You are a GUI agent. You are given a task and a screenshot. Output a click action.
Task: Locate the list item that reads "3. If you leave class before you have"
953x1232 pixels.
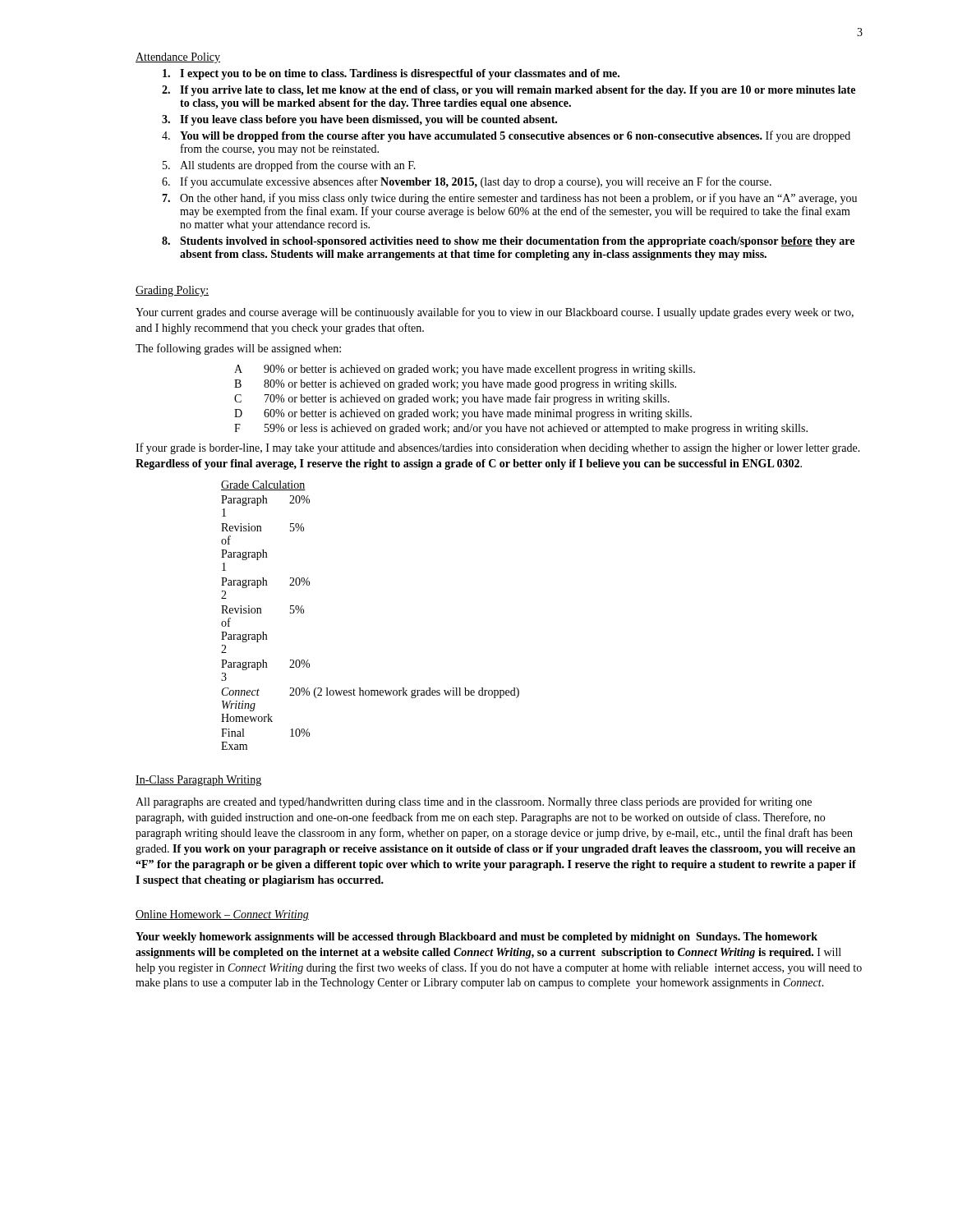[x=360, y=120]
